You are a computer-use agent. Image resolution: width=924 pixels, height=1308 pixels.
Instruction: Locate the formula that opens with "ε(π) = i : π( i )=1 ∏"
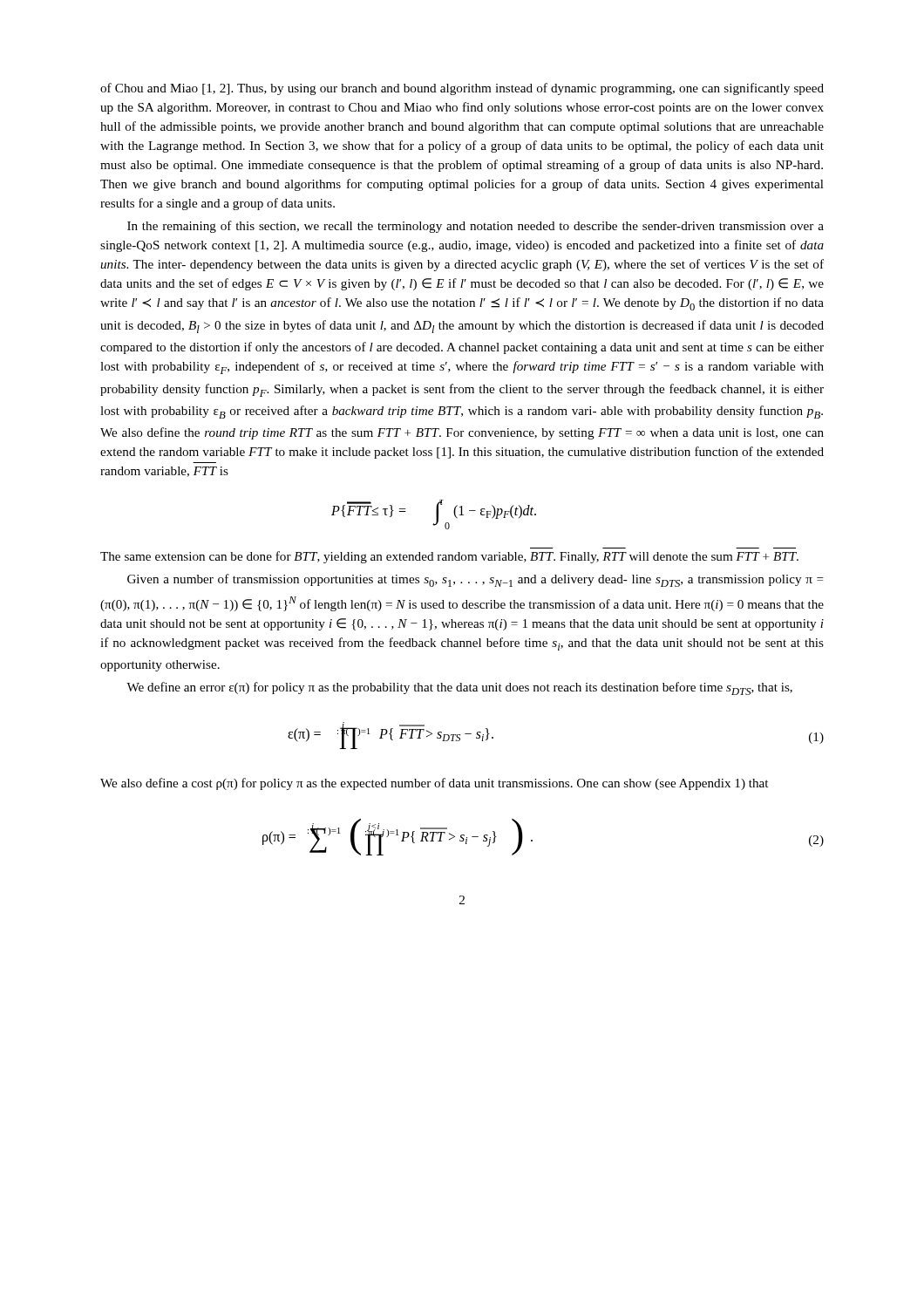tap(391, 736)
